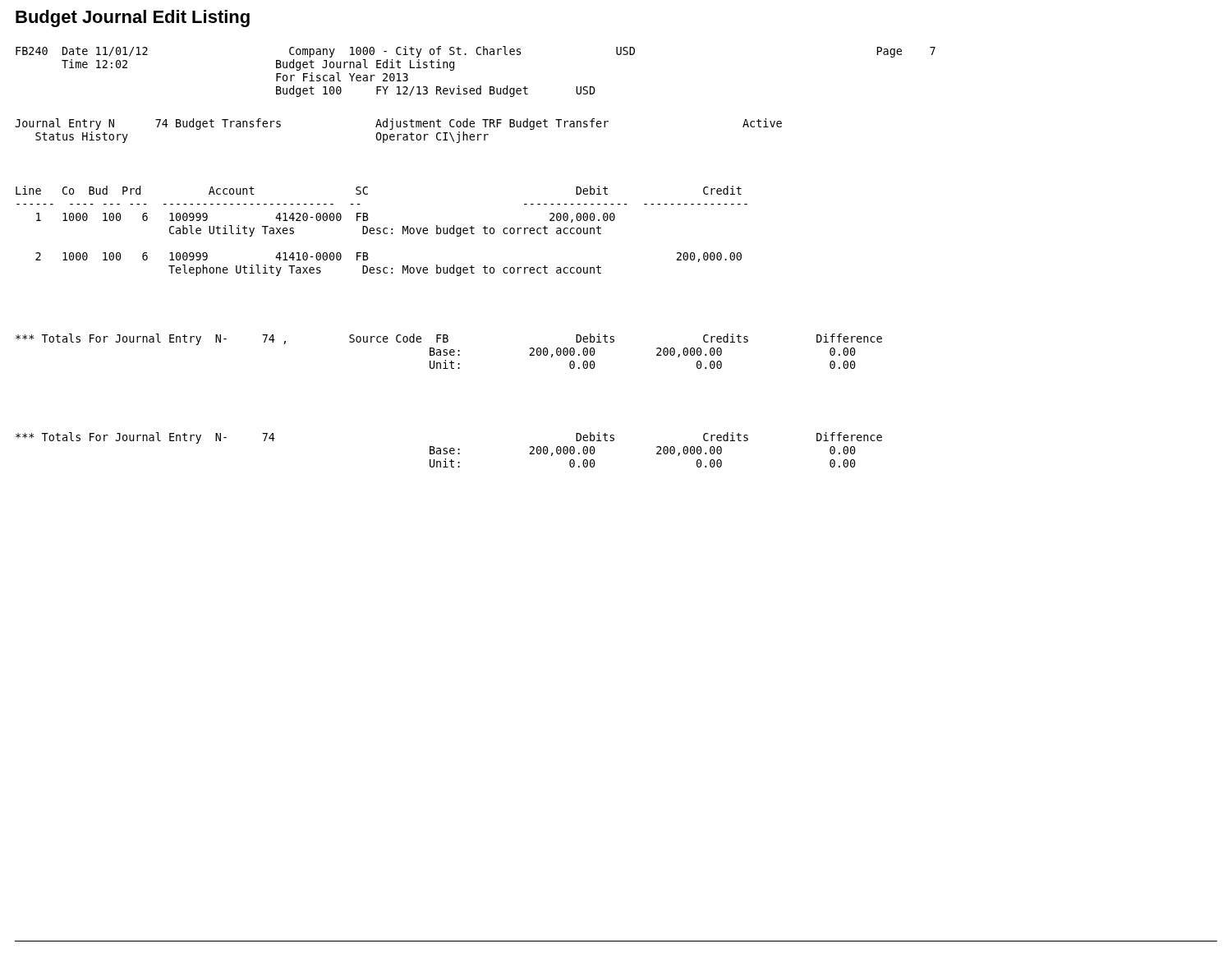Click on the element starting "Budget Journal Edit Listing"
This screenshot has height=953, width=1232.
click(x=133, y=17)
